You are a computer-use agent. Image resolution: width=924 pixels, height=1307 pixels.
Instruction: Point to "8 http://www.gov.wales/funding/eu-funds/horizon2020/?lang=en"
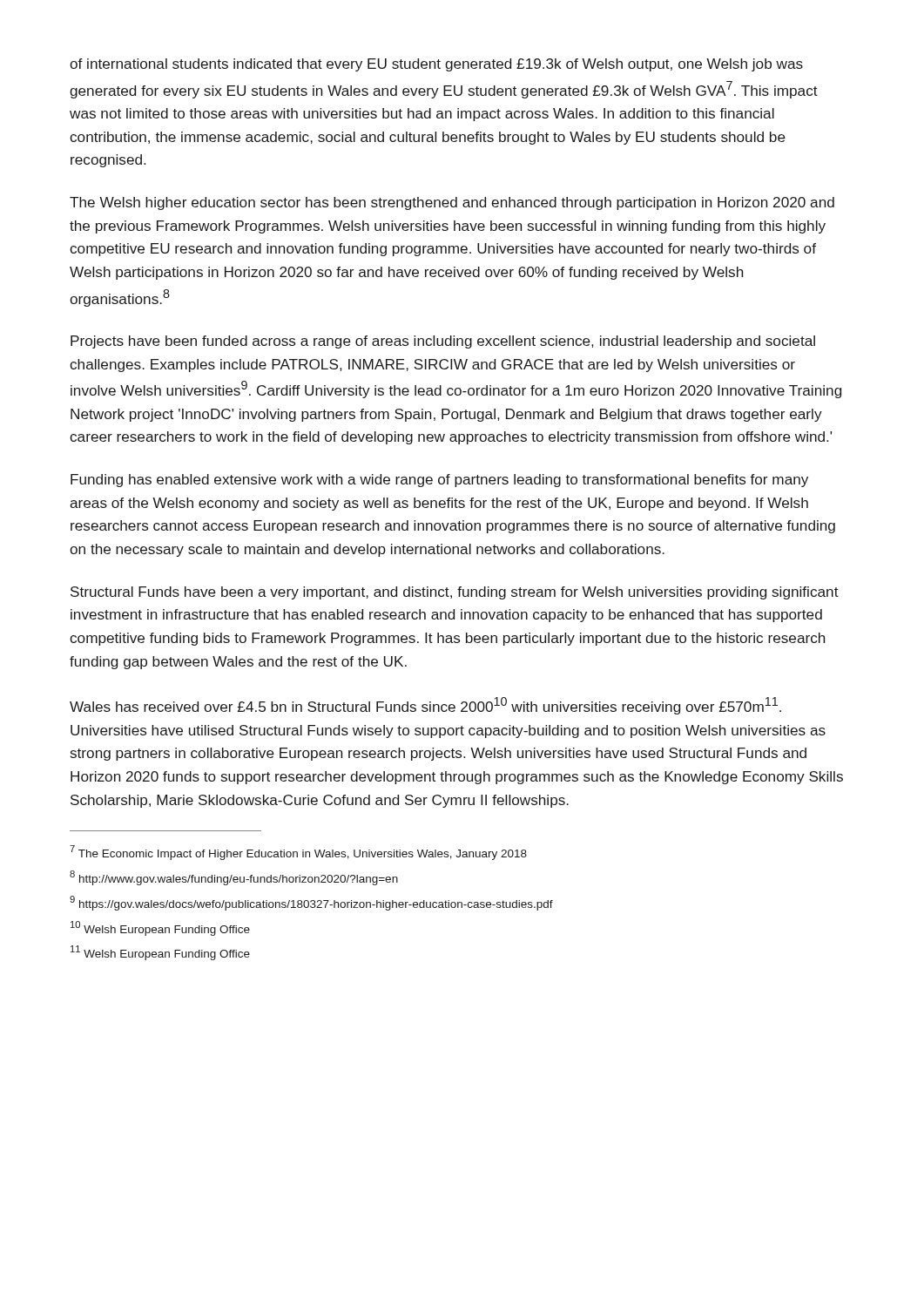(234, 877)
